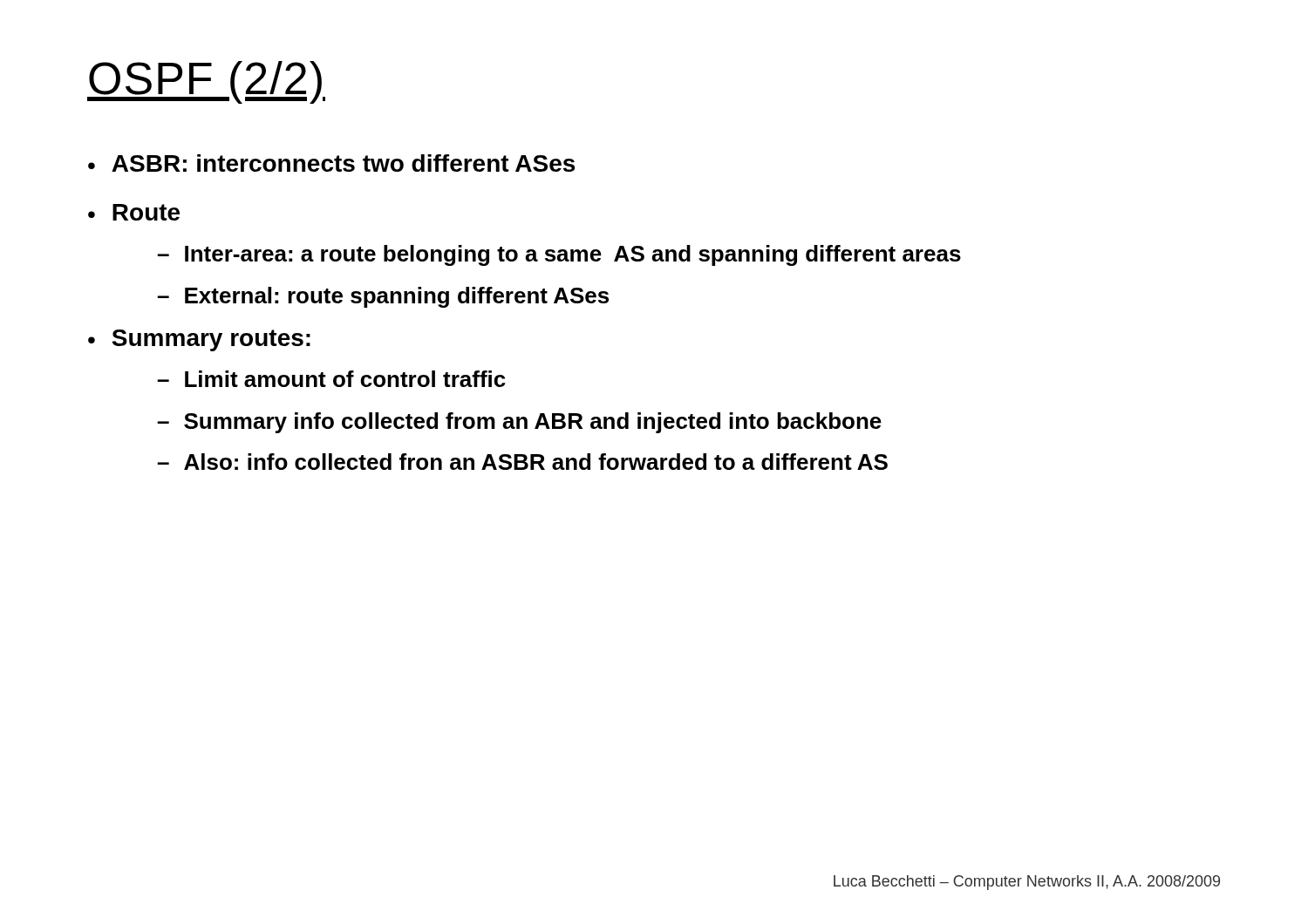The image size is (1308, 924).
Task: Locate the list item that reads "– Also: info"
Action: 523,463
